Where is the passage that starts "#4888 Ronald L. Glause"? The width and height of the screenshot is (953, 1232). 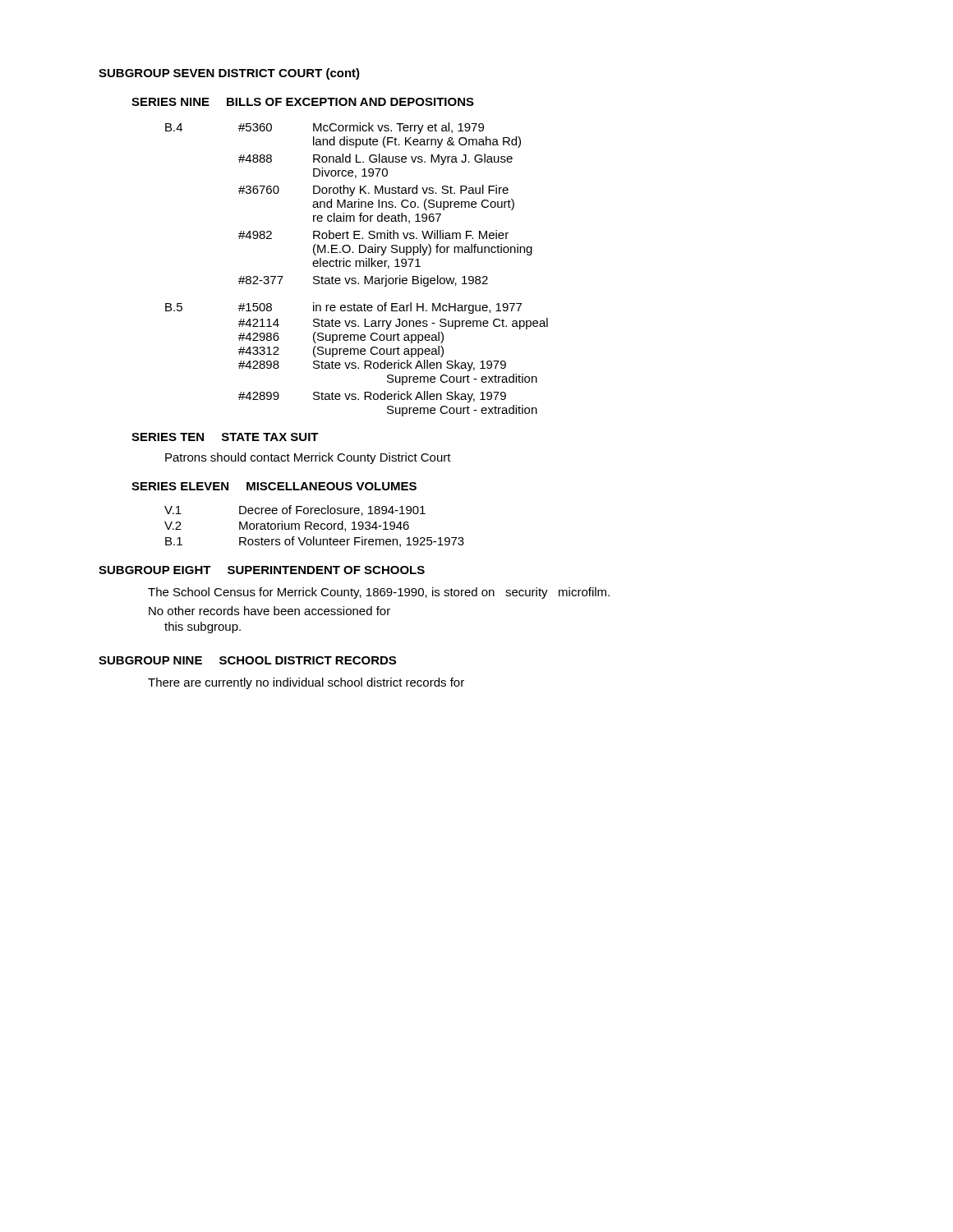[x=509, y=158]
